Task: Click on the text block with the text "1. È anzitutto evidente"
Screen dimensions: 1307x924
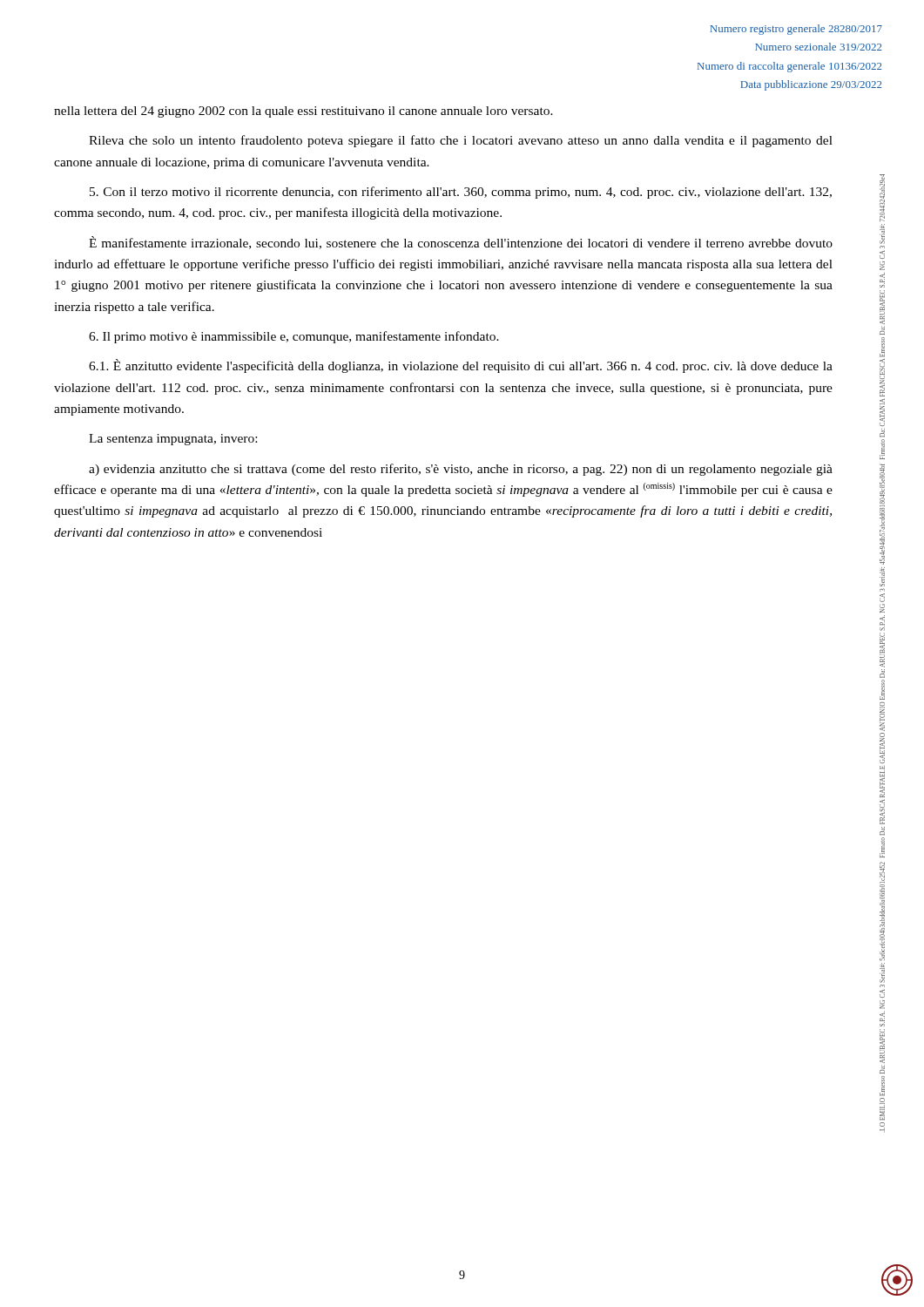Action: click(x=443, y=387)
